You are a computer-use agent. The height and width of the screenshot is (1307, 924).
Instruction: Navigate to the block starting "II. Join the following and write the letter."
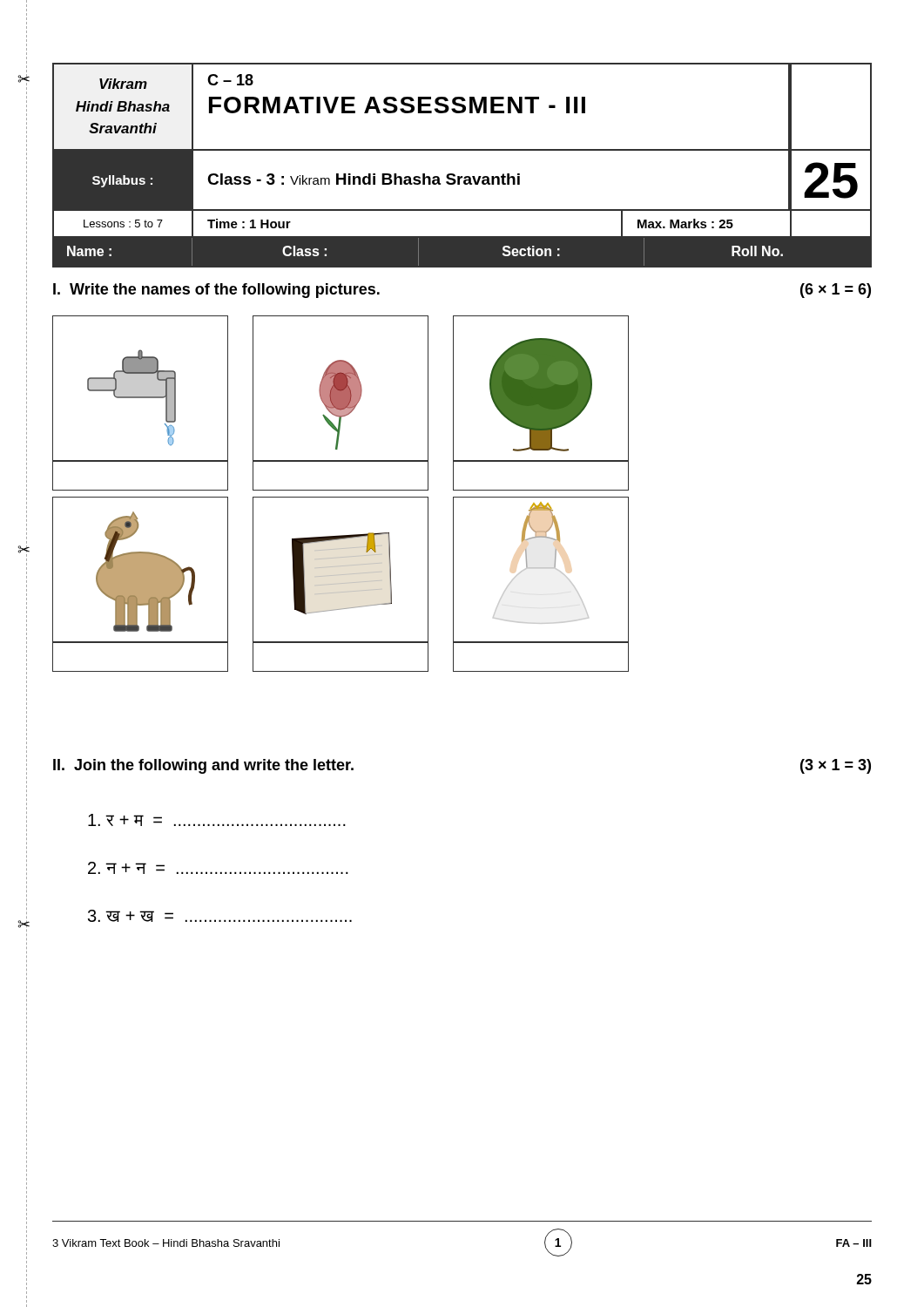point(201,766)
